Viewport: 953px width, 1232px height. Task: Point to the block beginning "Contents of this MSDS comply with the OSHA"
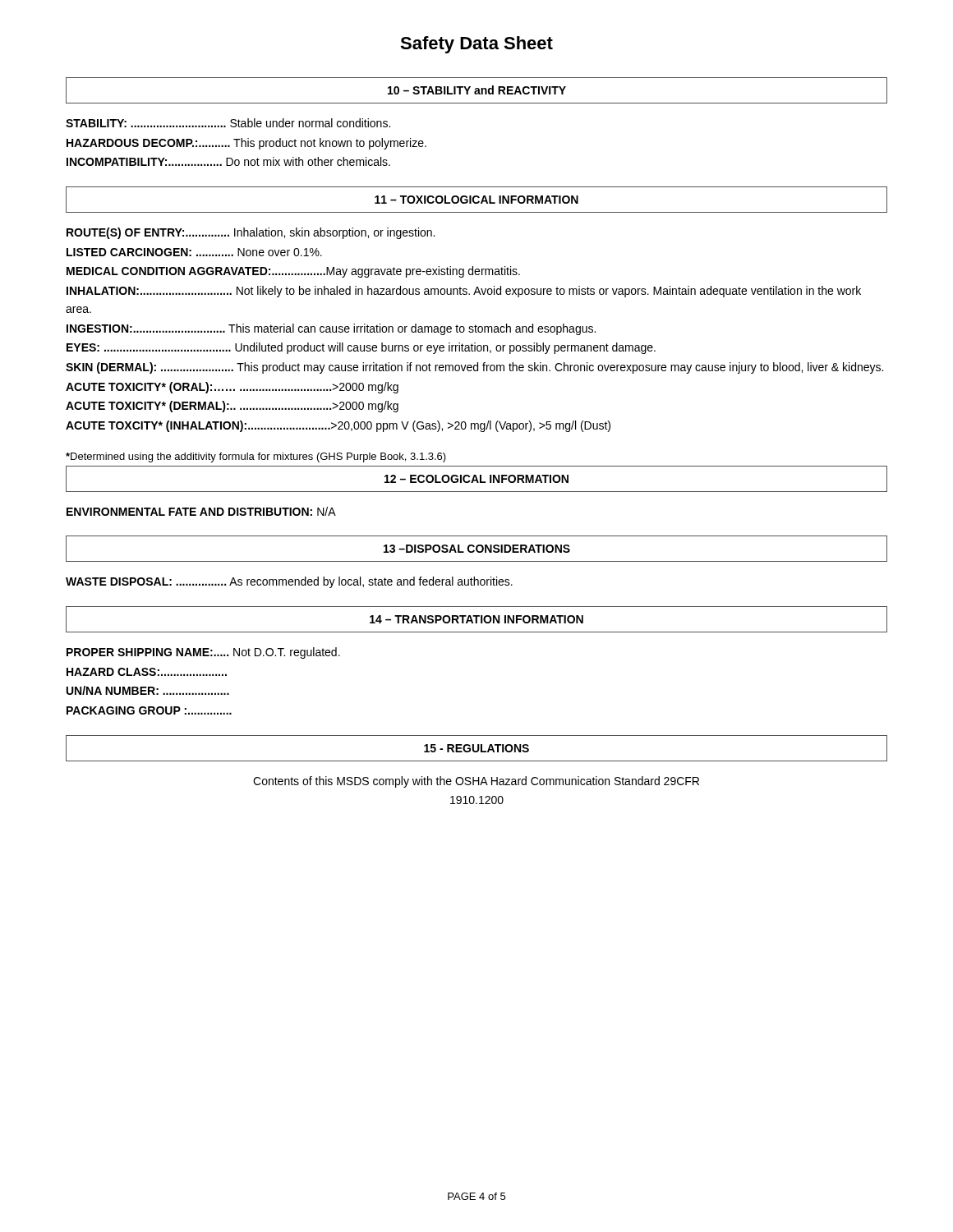tap(476, 791)
